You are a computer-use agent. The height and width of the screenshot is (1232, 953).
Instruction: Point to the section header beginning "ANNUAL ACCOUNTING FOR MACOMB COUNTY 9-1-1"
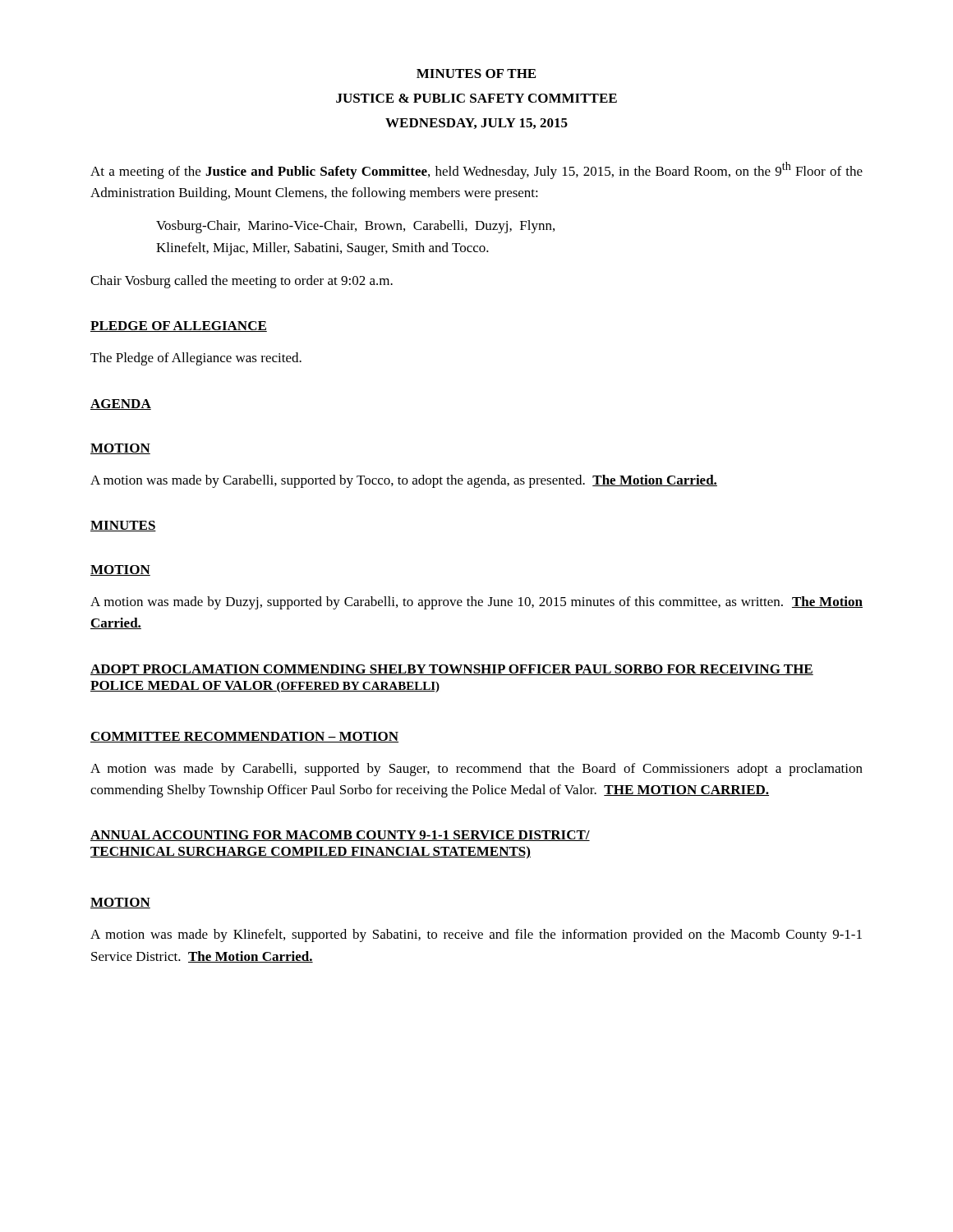[340, 844]
